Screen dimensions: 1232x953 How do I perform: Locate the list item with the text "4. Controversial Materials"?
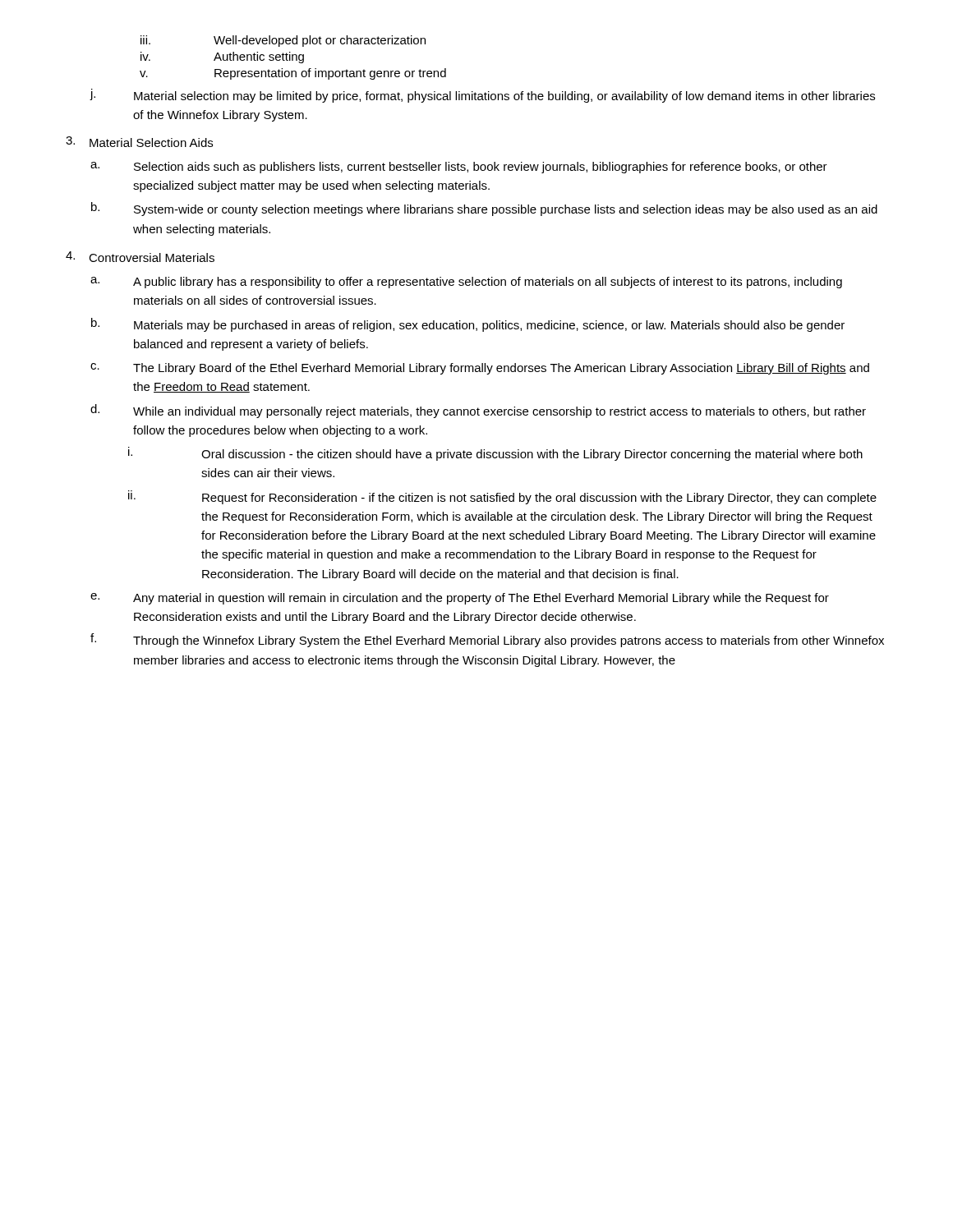(x=140, y=257)
